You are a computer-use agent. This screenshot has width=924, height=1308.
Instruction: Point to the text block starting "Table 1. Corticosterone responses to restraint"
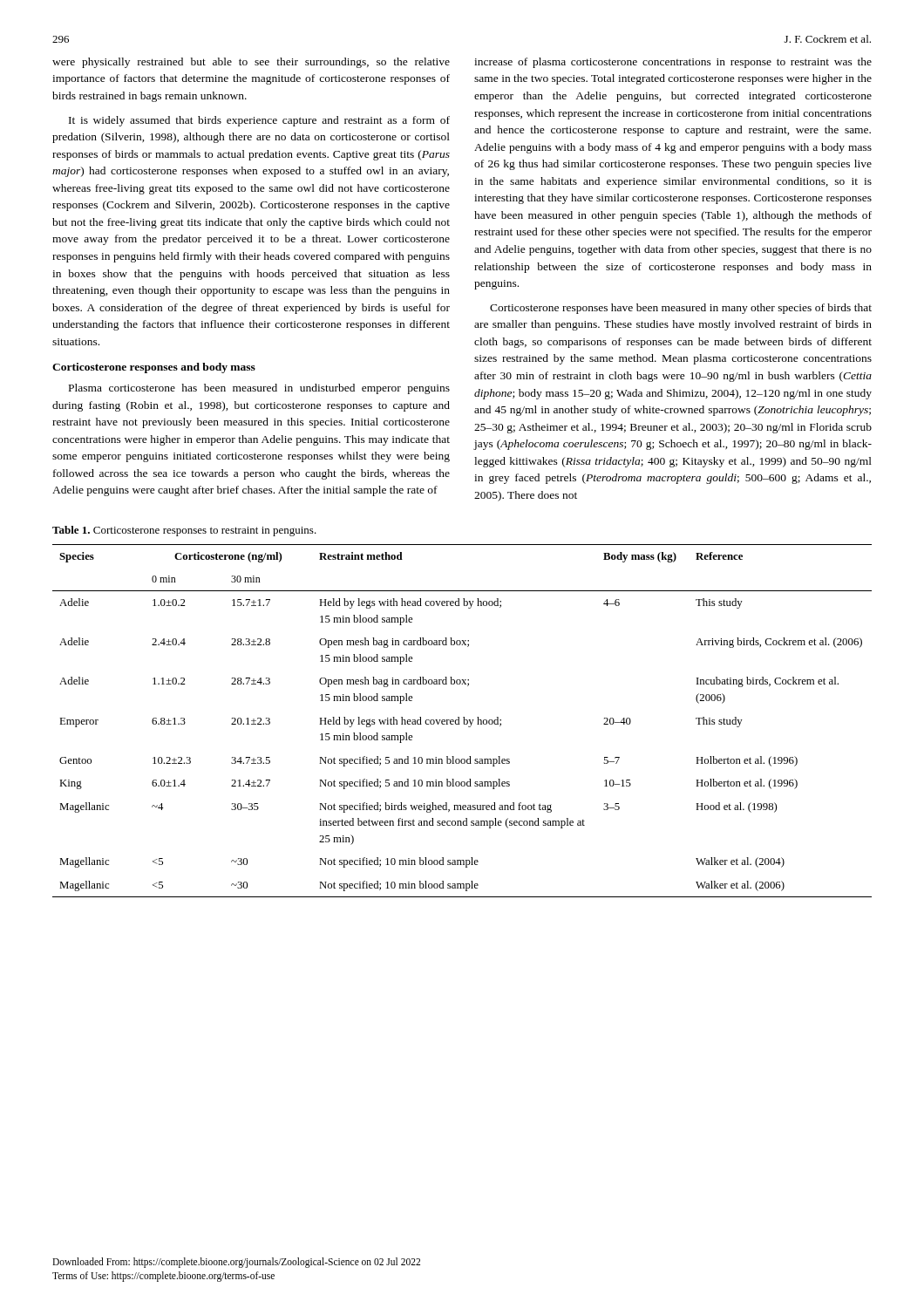coord(184,530)
